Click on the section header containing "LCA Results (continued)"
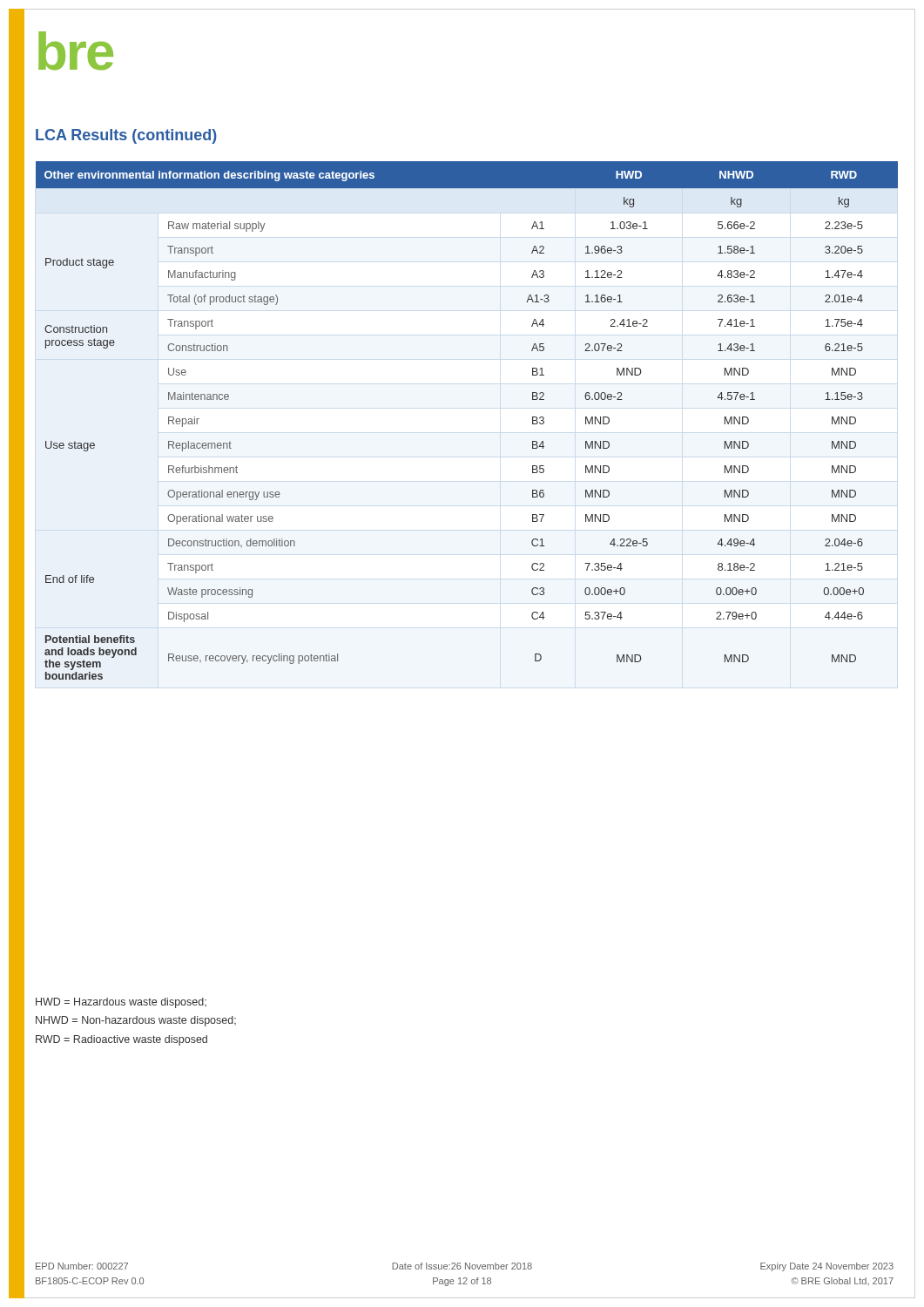 pyautogui.click(x=126, y=136)
